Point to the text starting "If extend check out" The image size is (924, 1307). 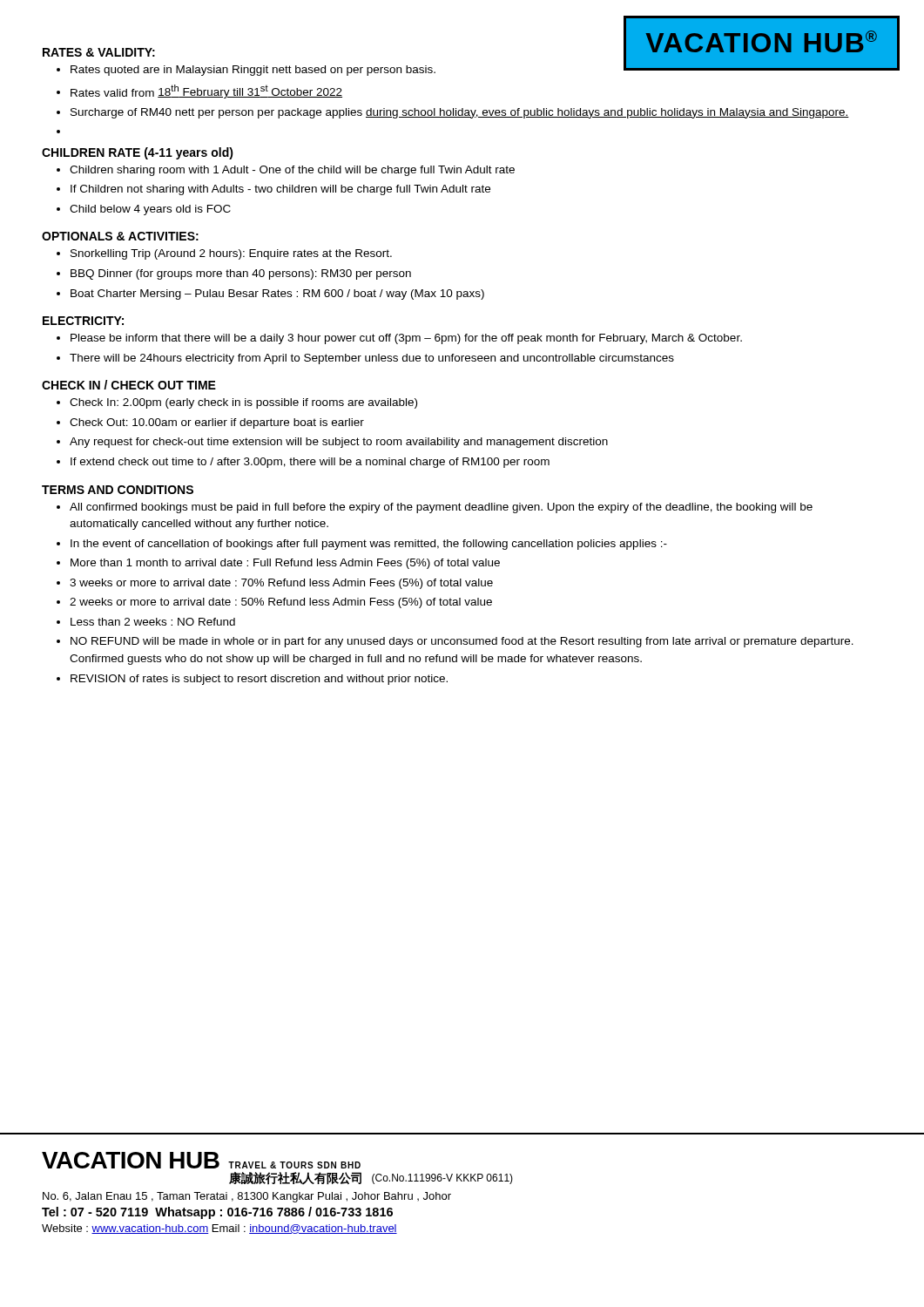click(x=310, y=461)
